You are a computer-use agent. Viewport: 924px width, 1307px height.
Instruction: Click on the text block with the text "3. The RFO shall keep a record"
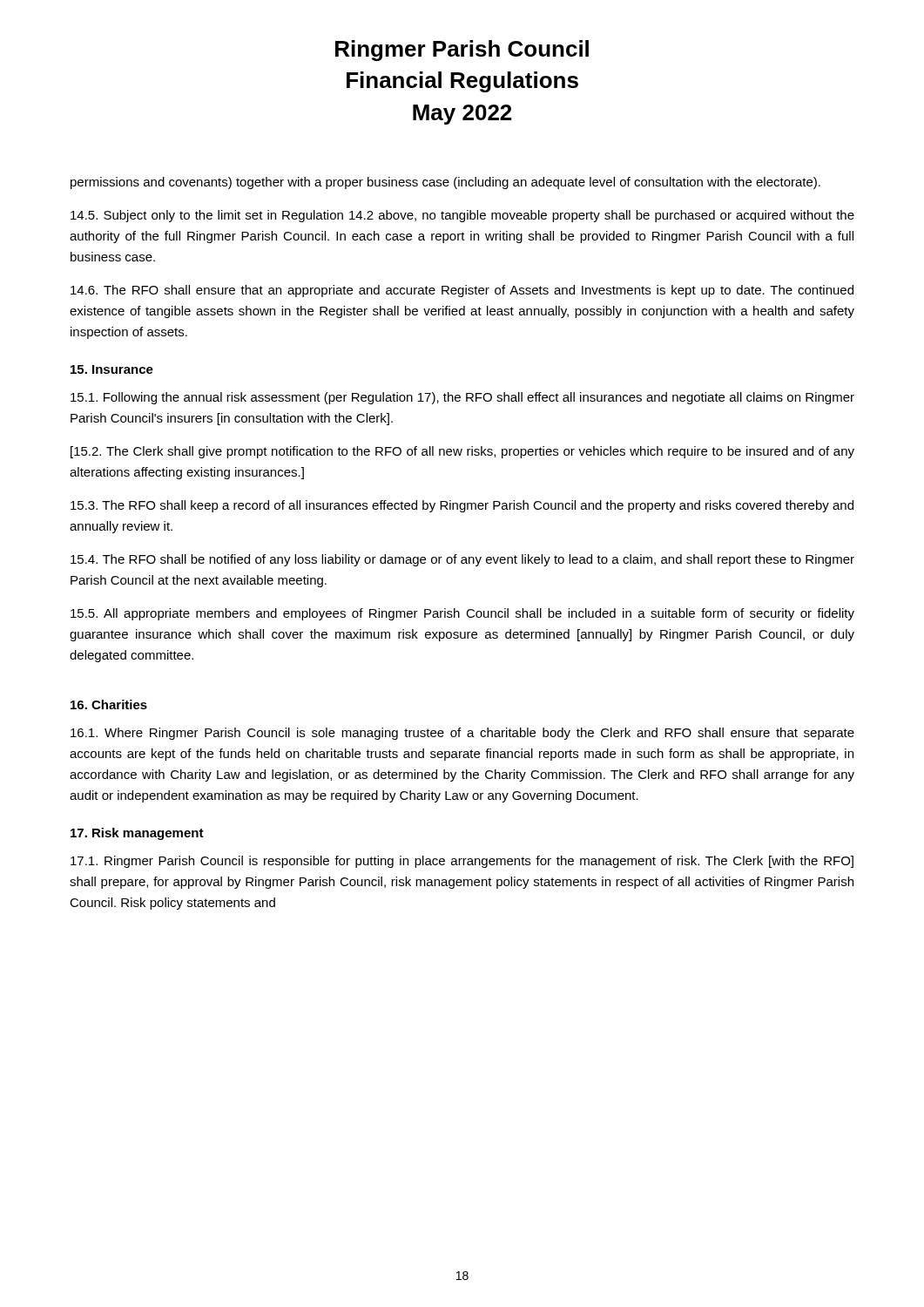pos(462,516)
